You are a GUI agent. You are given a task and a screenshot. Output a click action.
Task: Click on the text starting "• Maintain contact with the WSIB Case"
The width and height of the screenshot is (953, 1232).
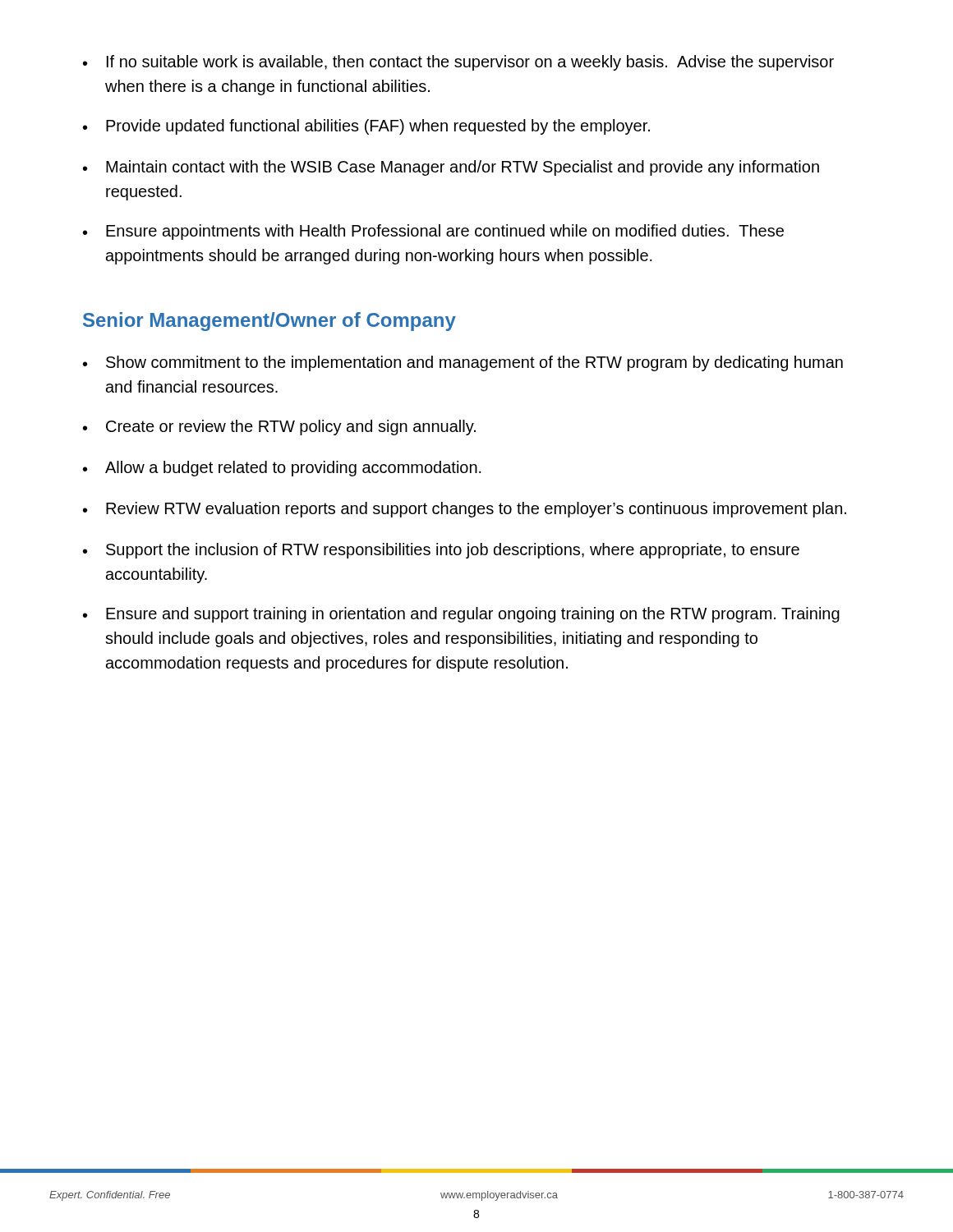[476, 179]
